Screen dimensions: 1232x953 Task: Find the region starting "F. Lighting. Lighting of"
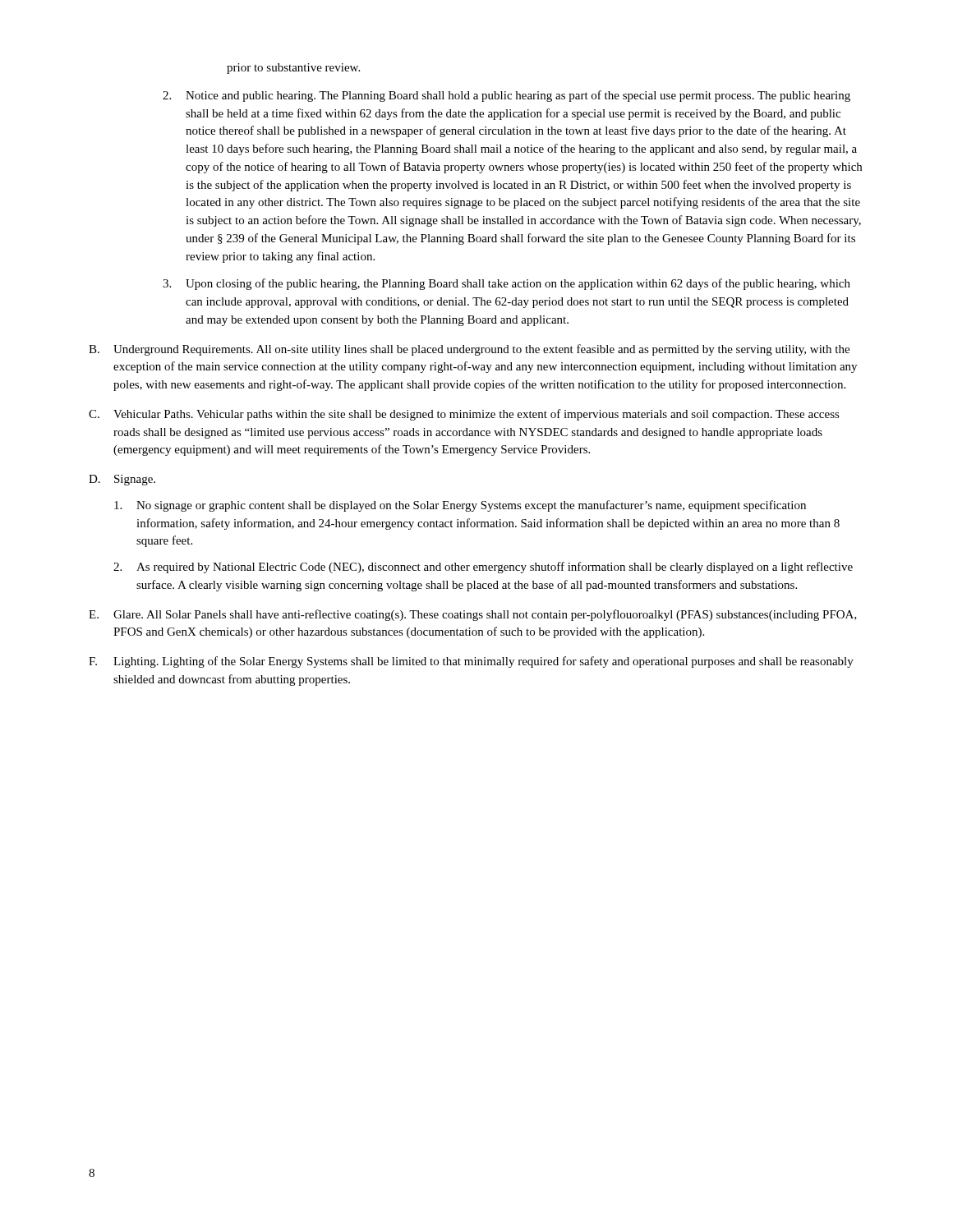[476, 671]
